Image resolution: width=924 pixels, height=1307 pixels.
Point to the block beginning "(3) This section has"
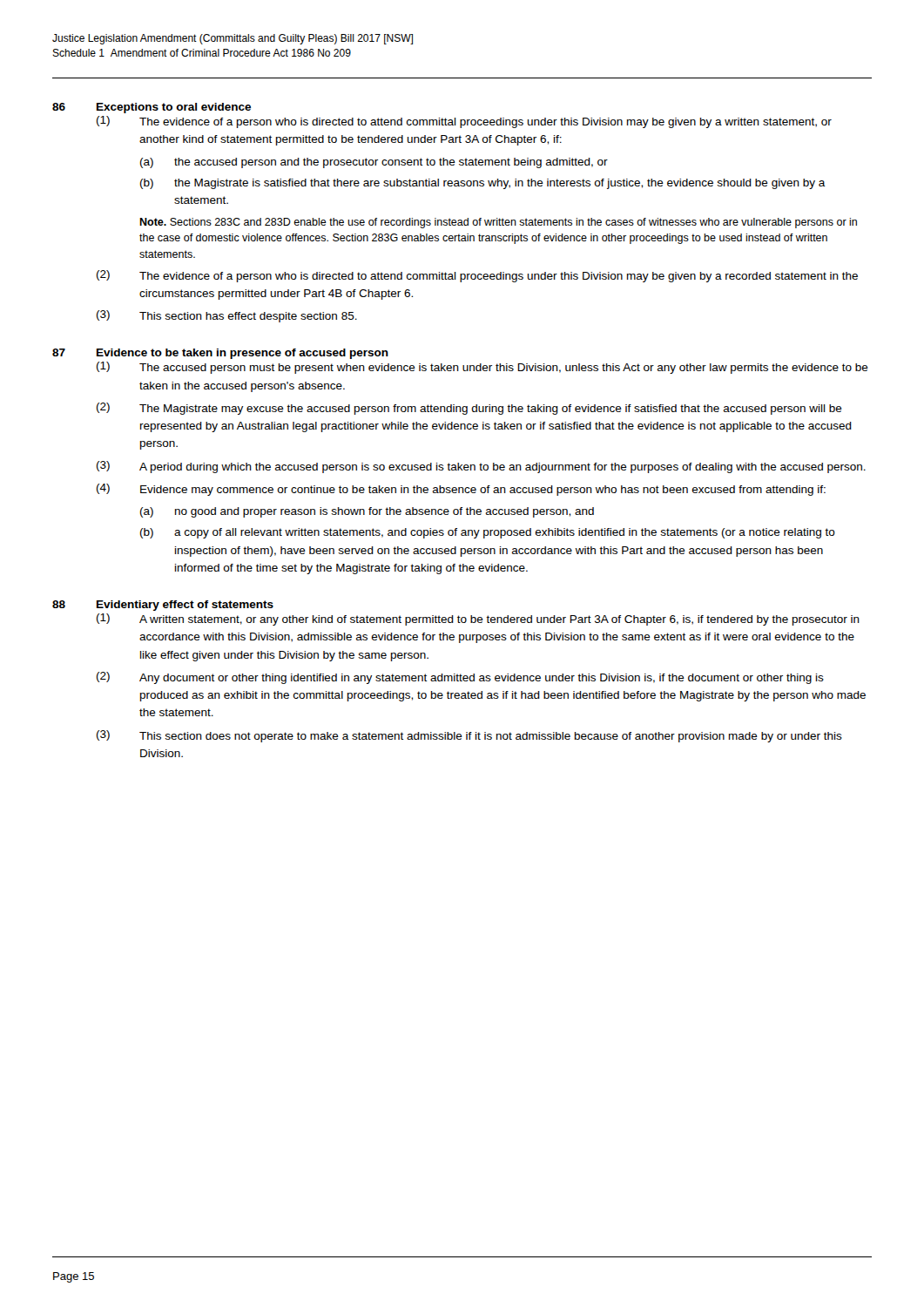(x=227, y=316)
